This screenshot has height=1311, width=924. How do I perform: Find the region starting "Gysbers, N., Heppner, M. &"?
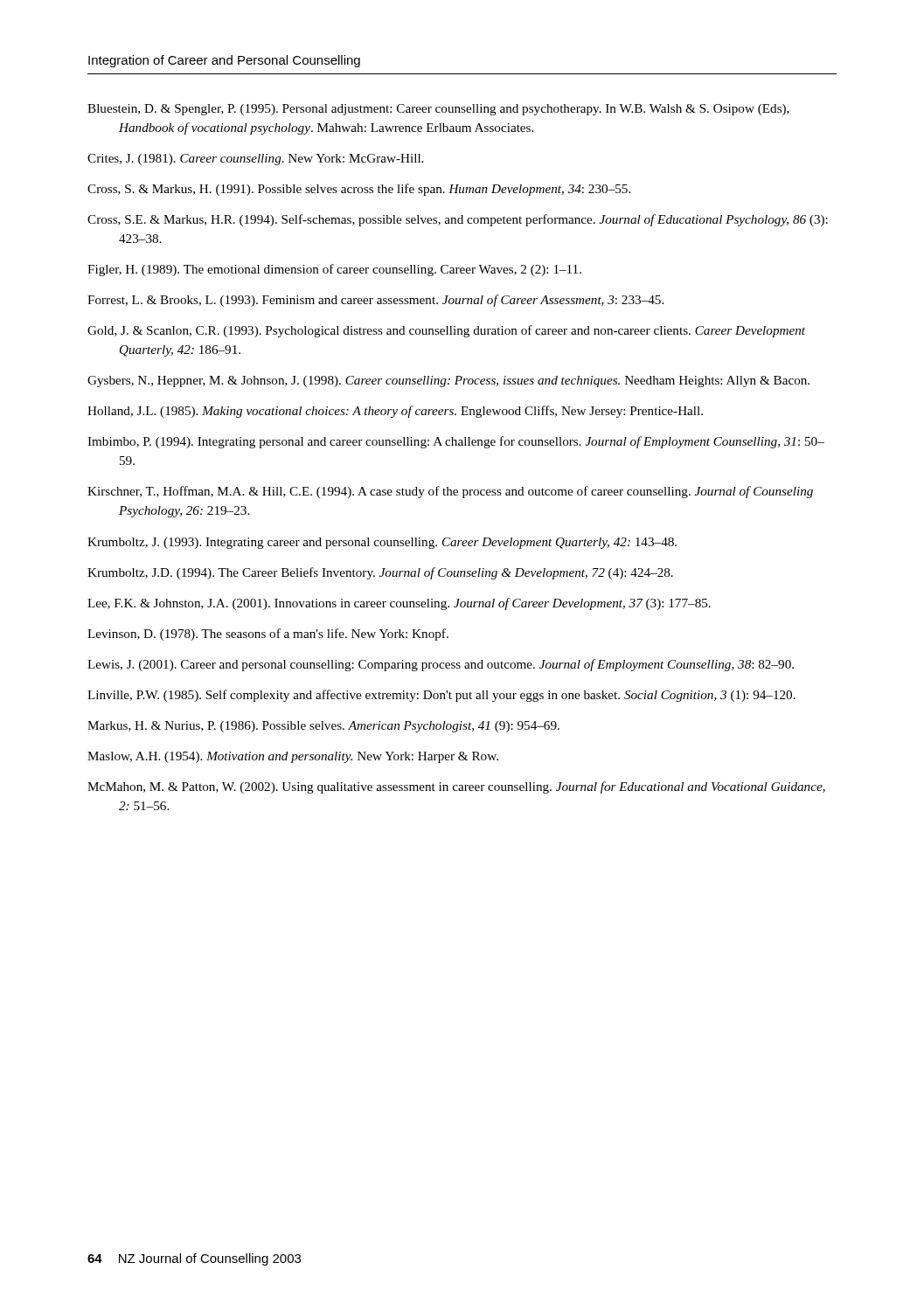(449, 380)
